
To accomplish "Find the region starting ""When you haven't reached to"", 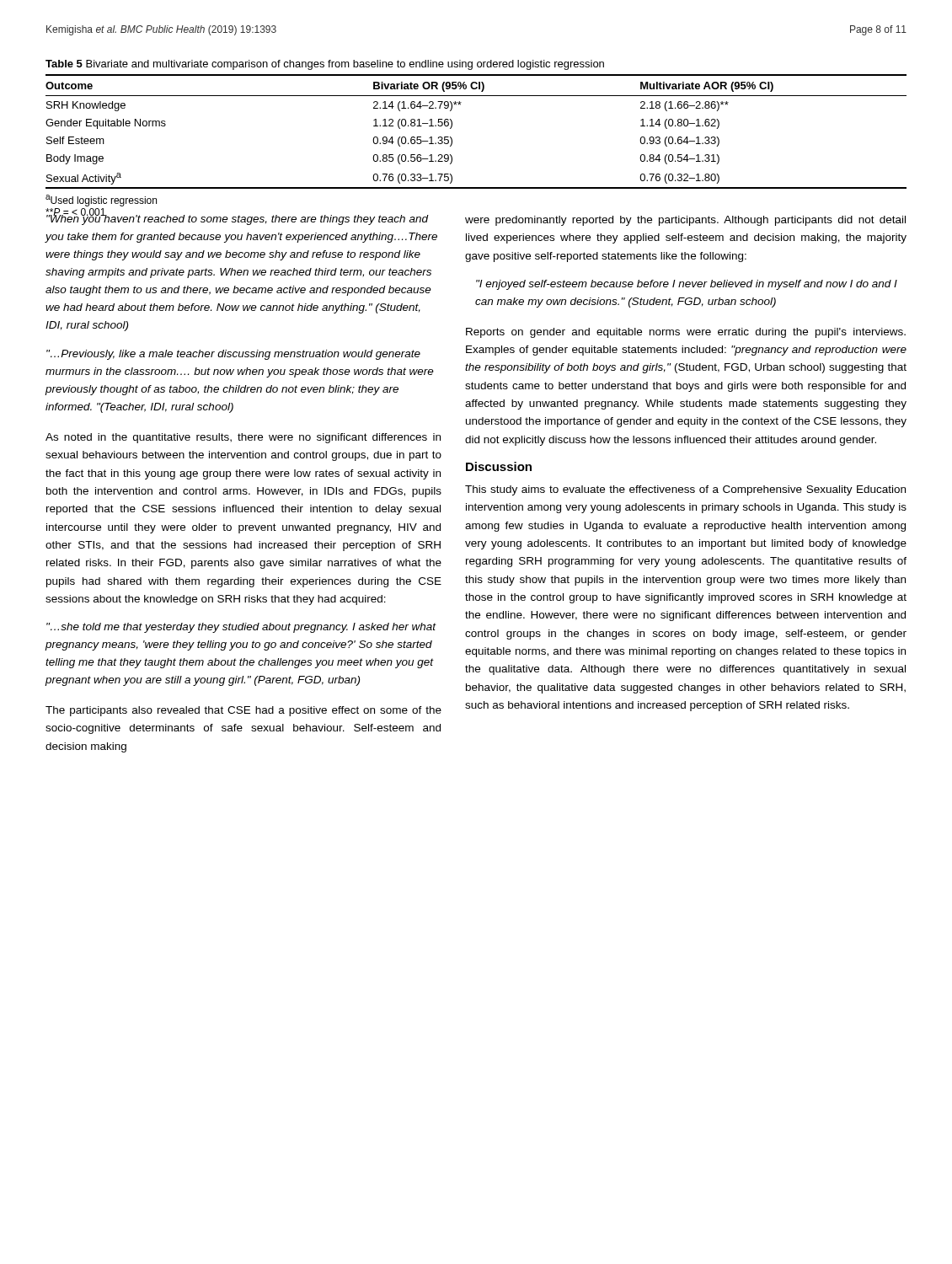I will tap(242, 272).
